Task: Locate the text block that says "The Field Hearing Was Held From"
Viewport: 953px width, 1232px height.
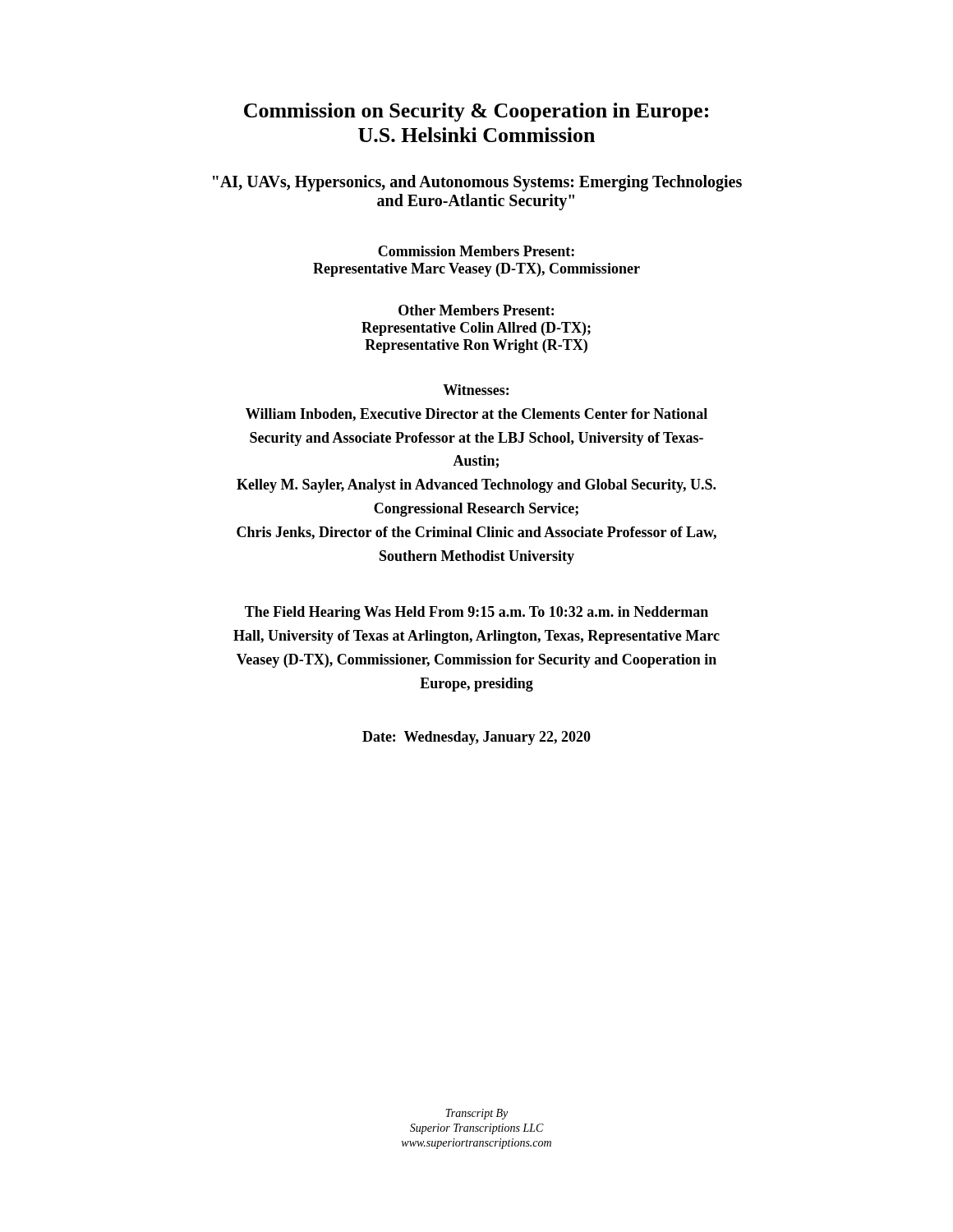Action: click(476, 648)
